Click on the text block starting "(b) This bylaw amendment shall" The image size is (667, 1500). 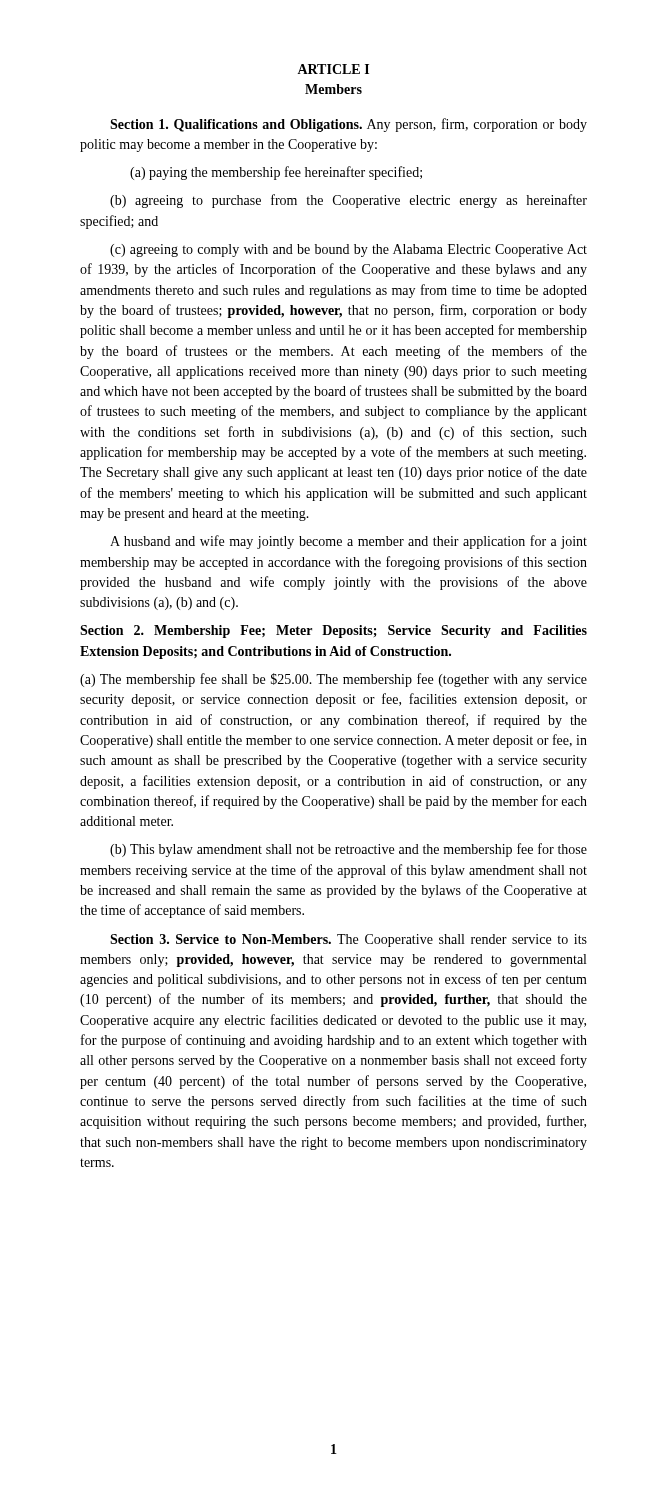[334, 881]
